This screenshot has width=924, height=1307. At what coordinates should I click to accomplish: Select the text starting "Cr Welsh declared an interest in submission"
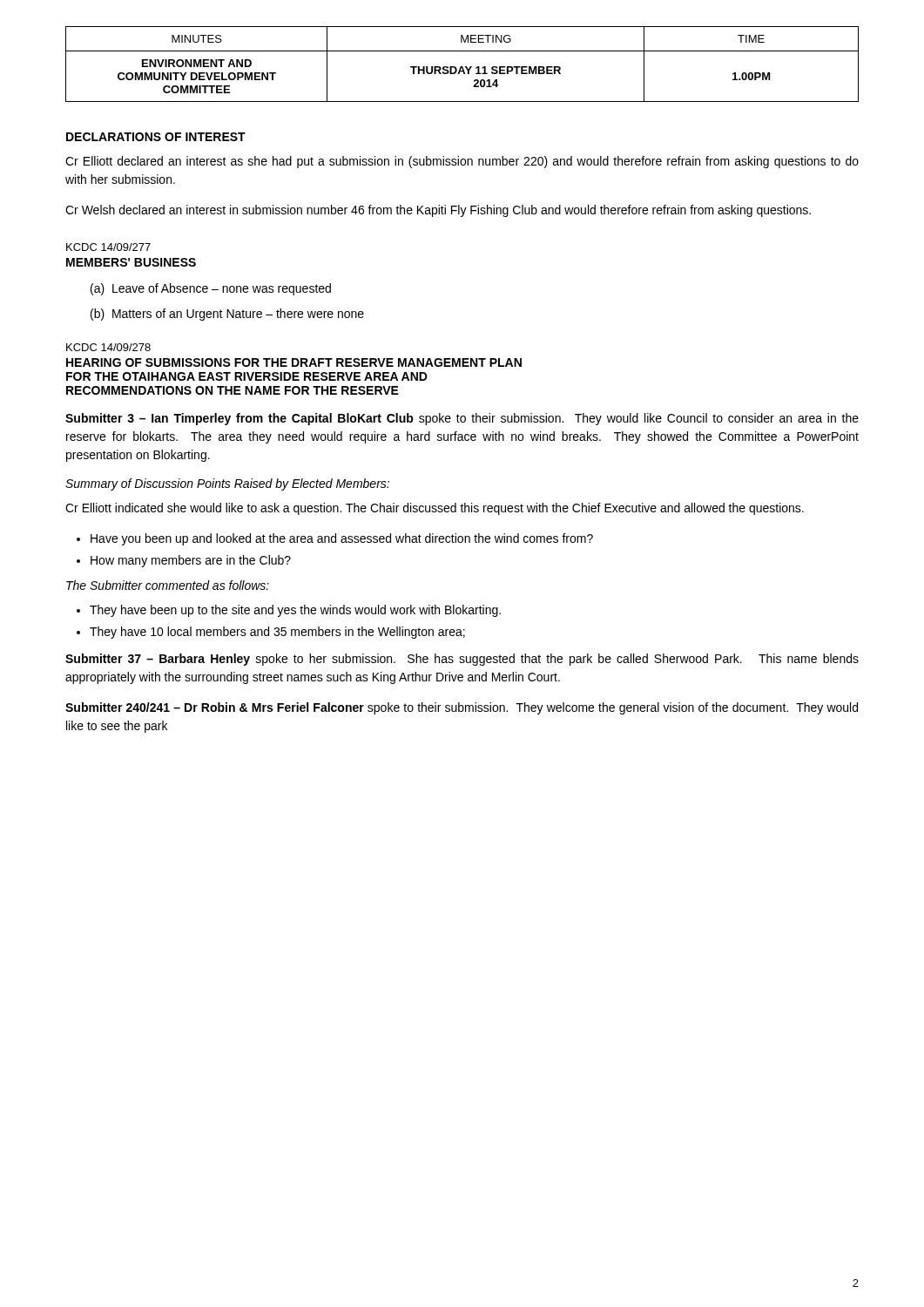tap(439, 210)
